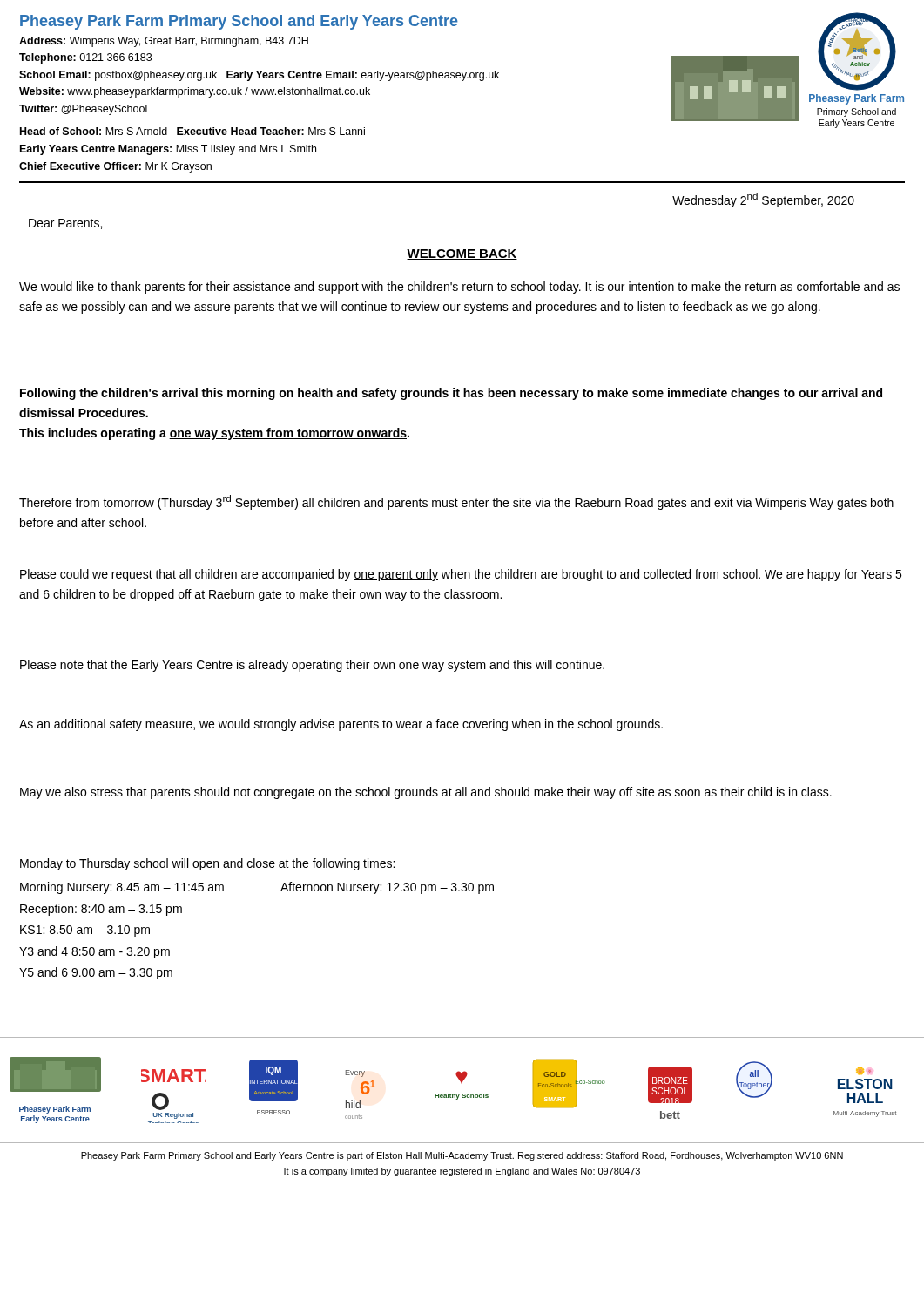Navigate to the text starting "WELCOME BACK"
The image size is (924, 1307).
click(x=462, y=253)
